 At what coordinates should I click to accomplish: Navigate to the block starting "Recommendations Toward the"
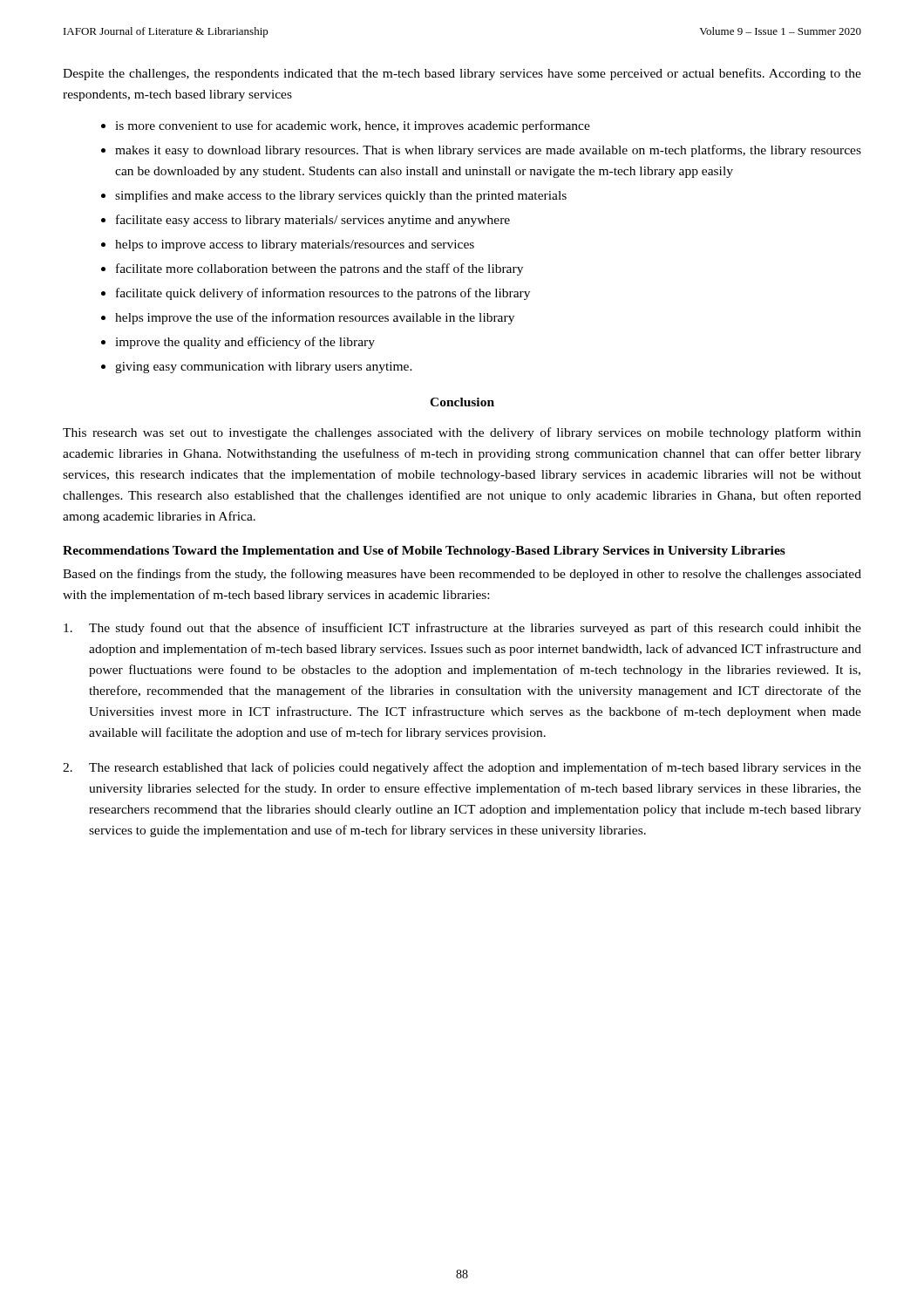pyautogui.click(x=424, y=550)
